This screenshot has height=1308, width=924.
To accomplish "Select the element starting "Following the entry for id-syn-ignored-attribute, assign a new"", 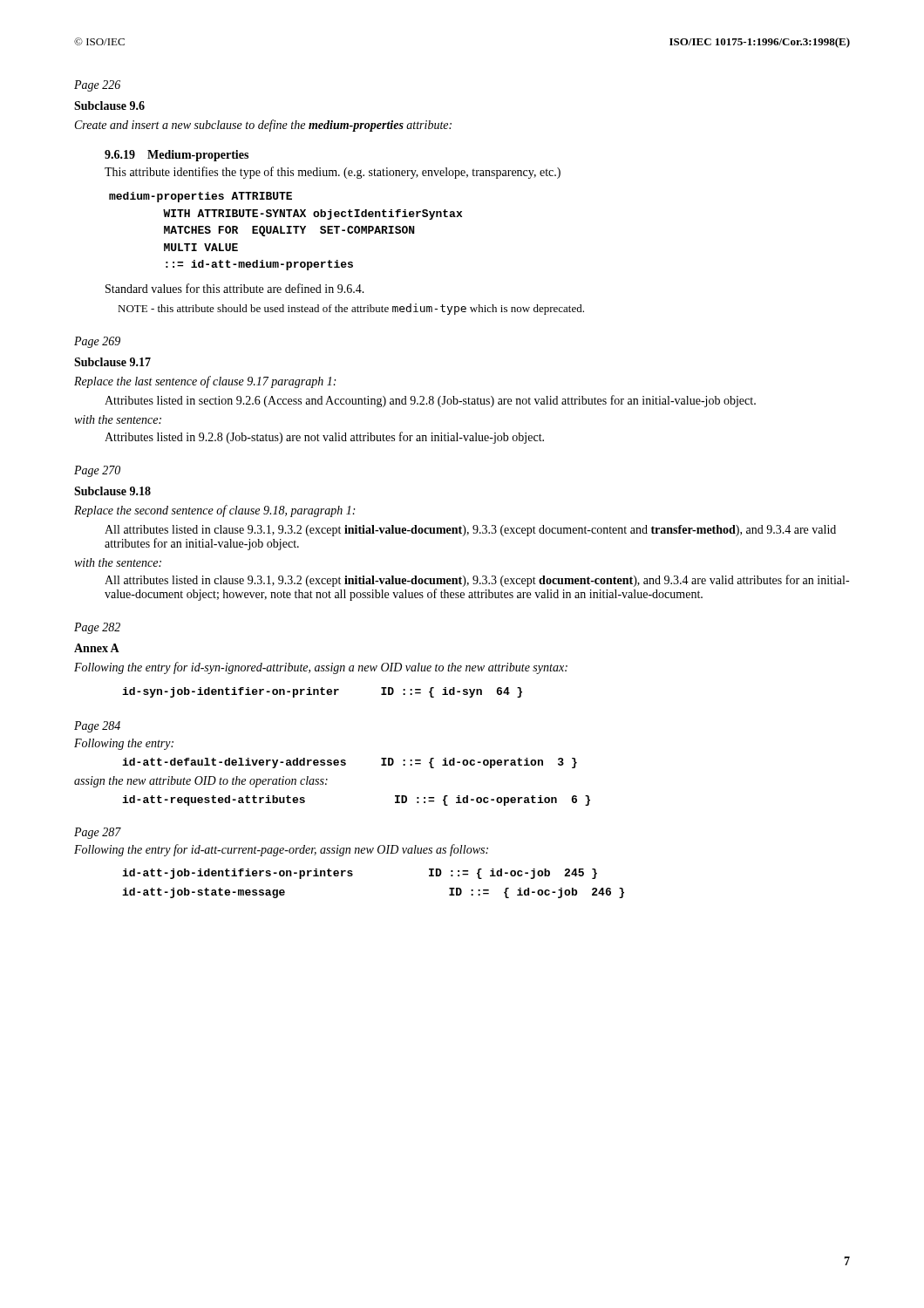I will tap(321, 667).
